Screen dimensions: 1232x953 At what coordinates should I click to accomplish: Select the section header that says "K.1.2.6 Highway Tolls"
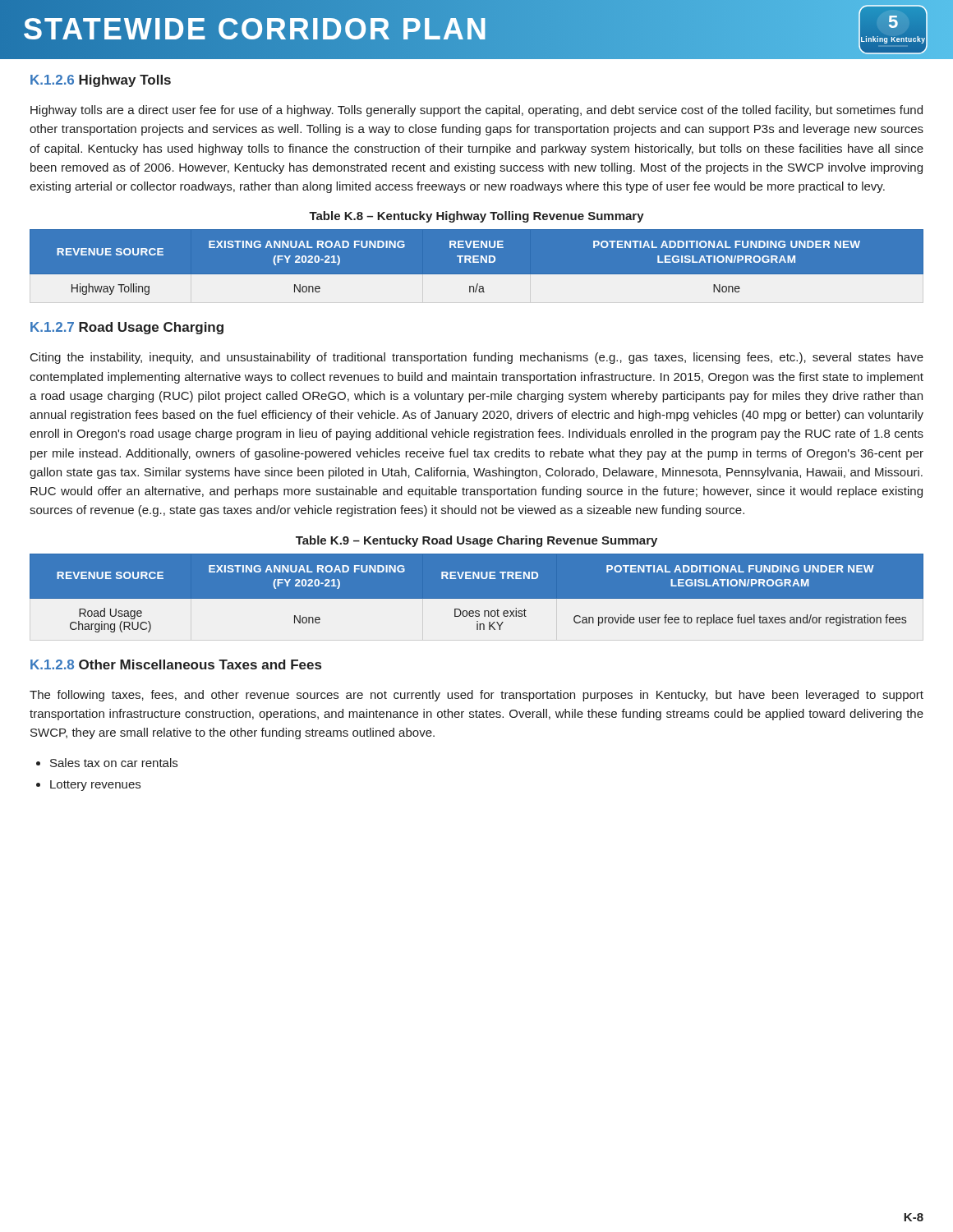point(100,80)
